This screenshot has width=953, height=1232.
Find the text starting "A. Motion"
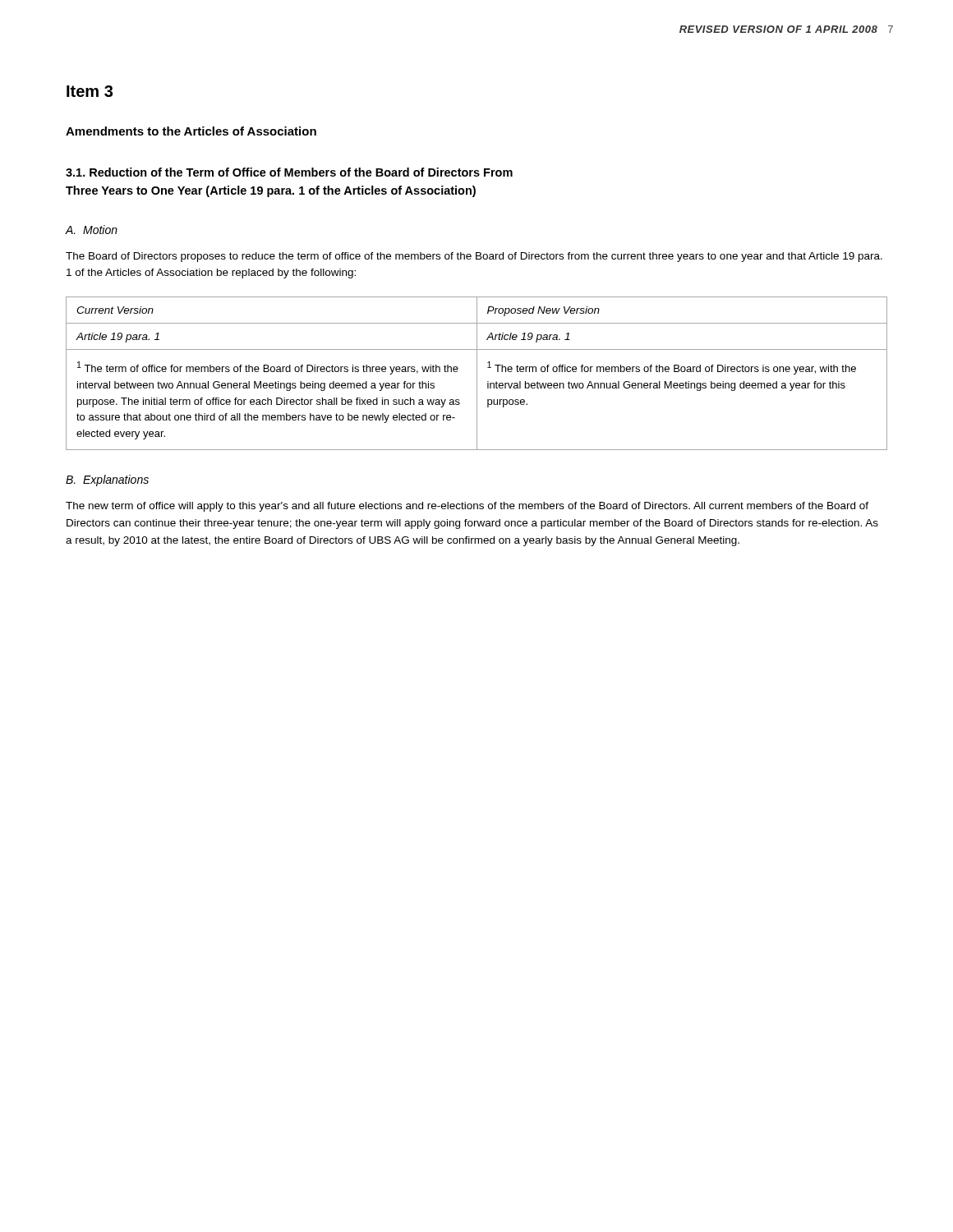coord(92,230)
